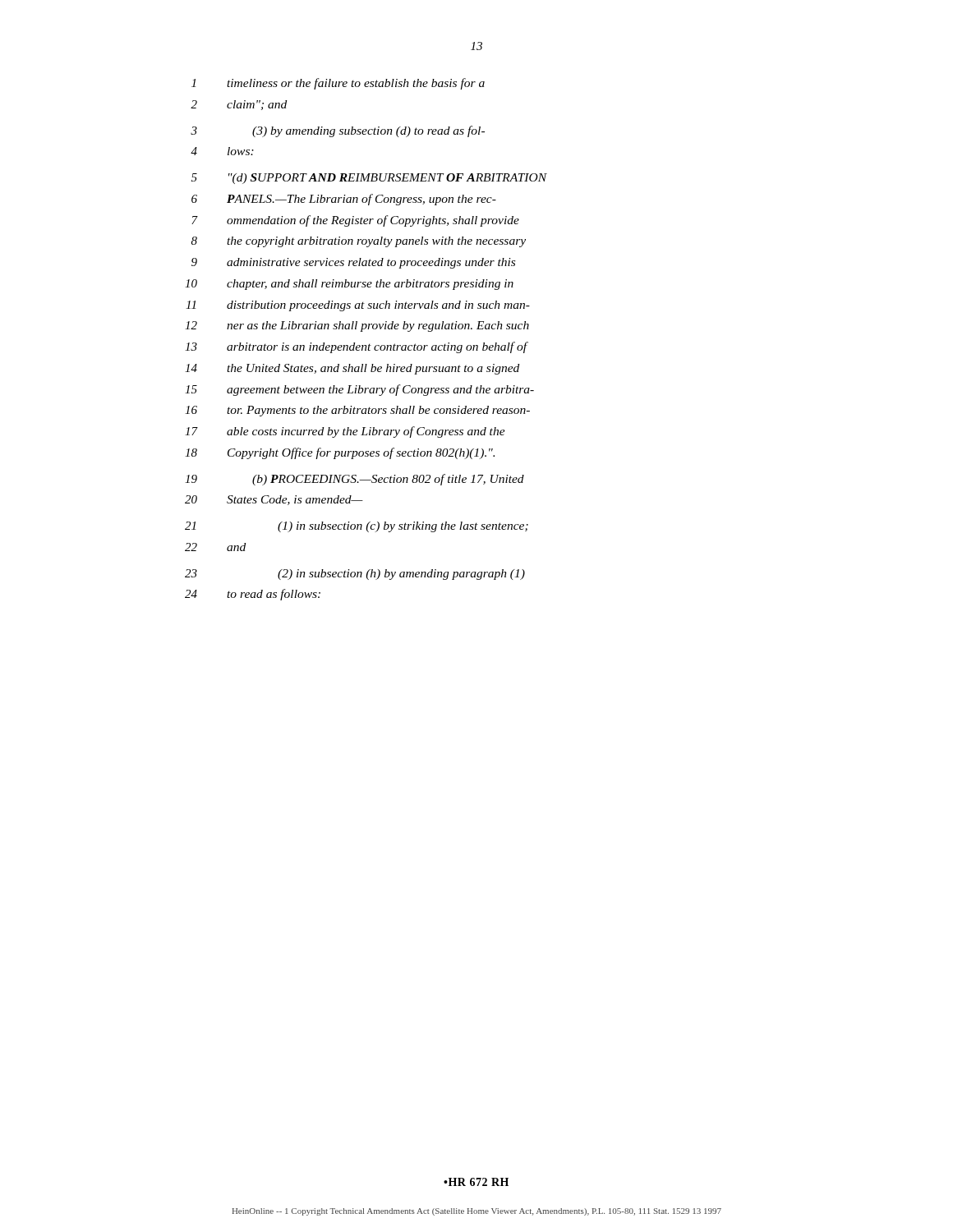Click on the list item containing "1 timeliness or the failure to"
Image resolution: width=953 pixels, height=1232 pixels.
point(338,84)
